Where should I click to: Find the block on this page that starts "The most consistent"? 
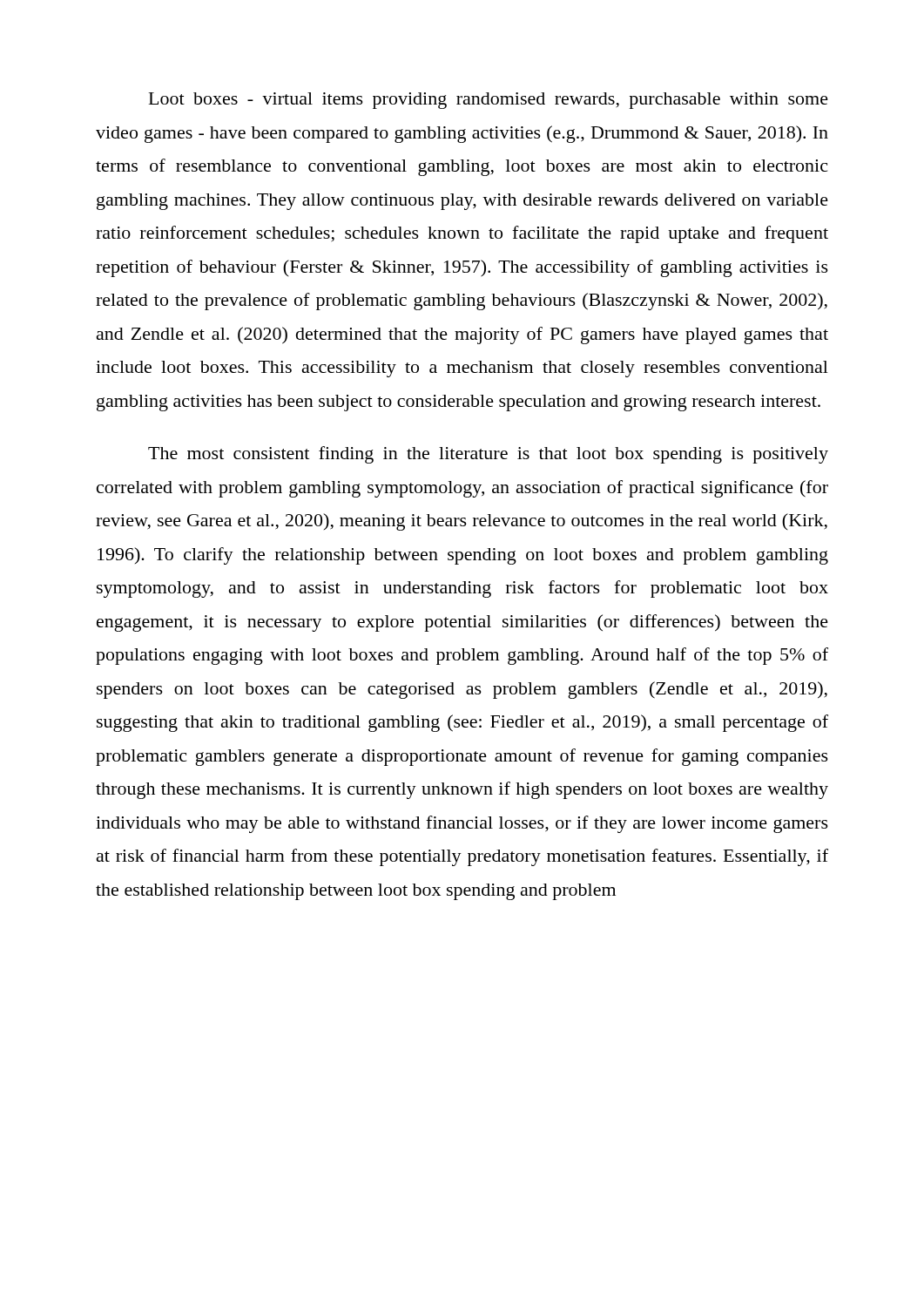tap(462, 671)
